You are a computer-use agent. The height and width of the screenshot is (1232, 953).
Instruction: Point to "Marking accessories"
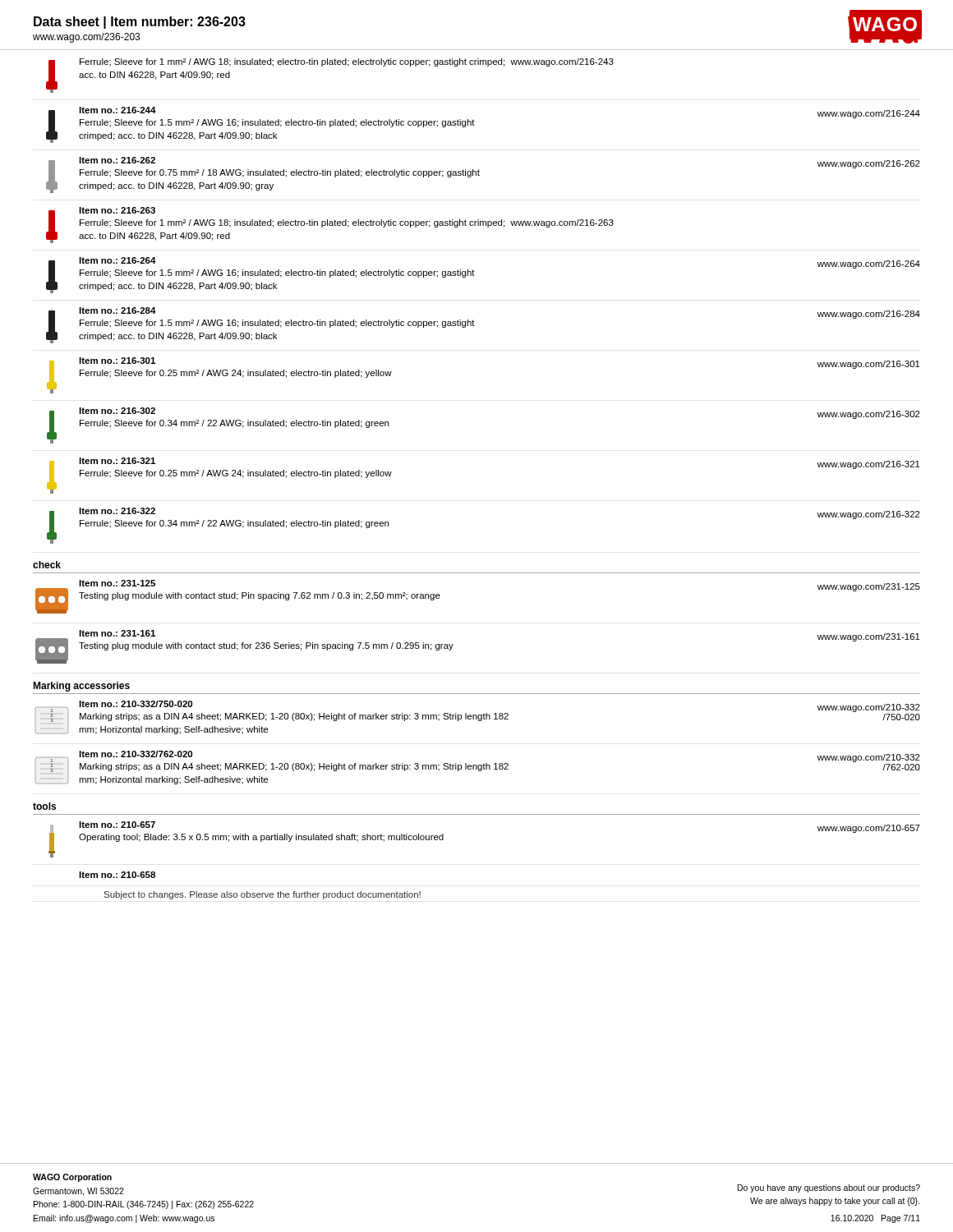pos(81,686)
